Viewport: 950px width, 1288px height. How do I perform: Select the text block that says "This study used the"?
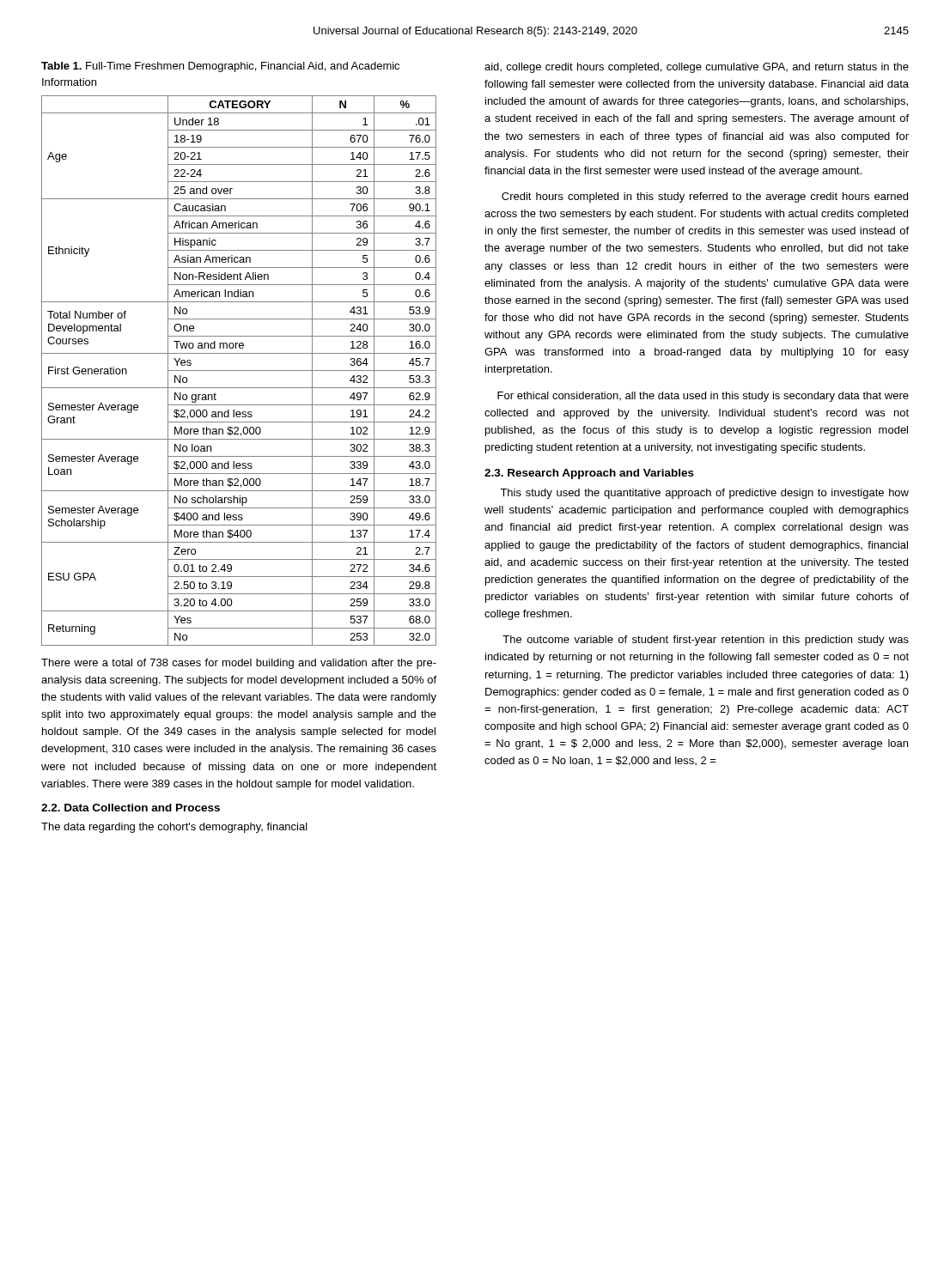click(x=697, y=553)
